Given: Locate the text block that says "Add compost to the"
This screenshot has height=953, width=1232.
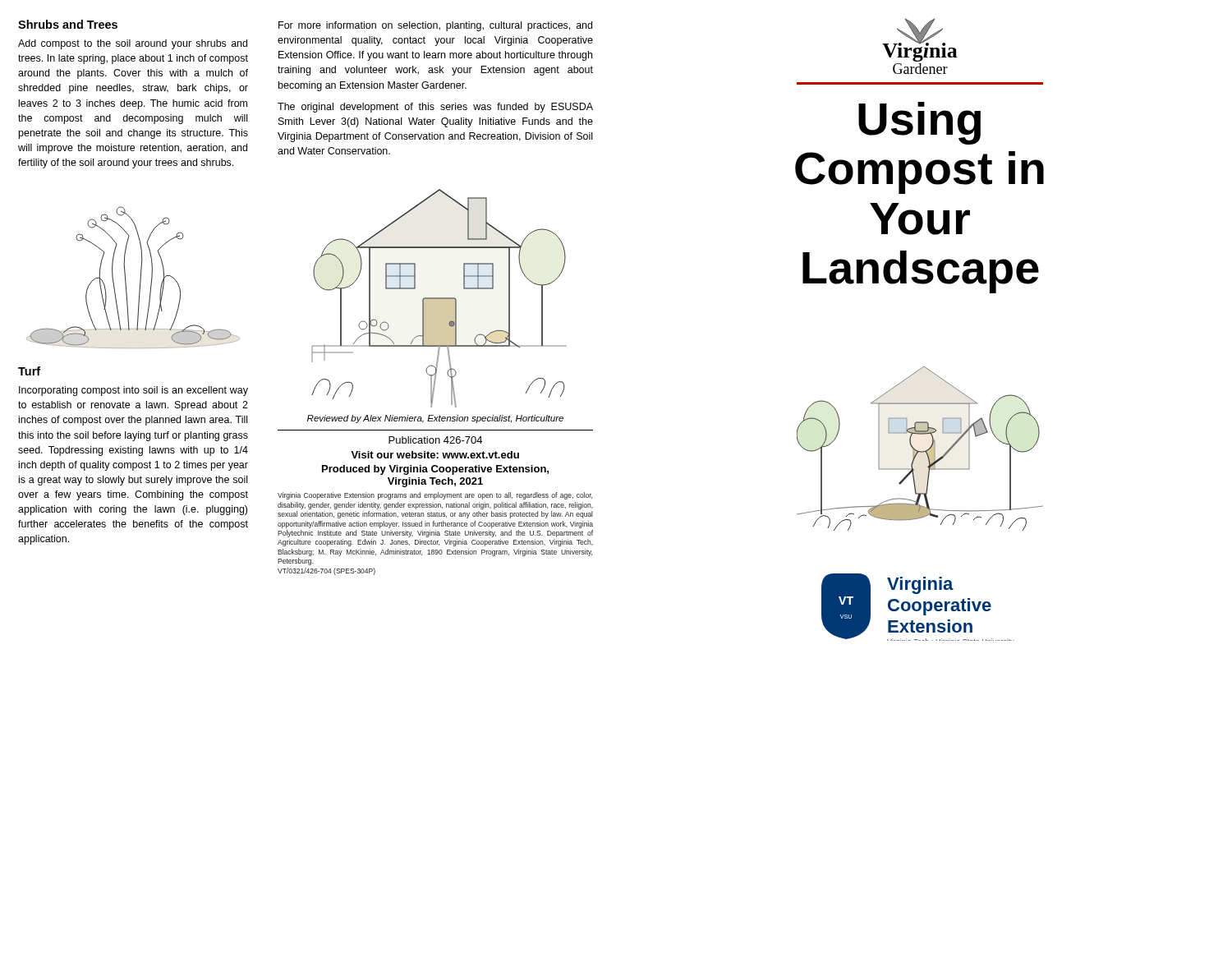Looking at the screenshot, I should [133, 103].
